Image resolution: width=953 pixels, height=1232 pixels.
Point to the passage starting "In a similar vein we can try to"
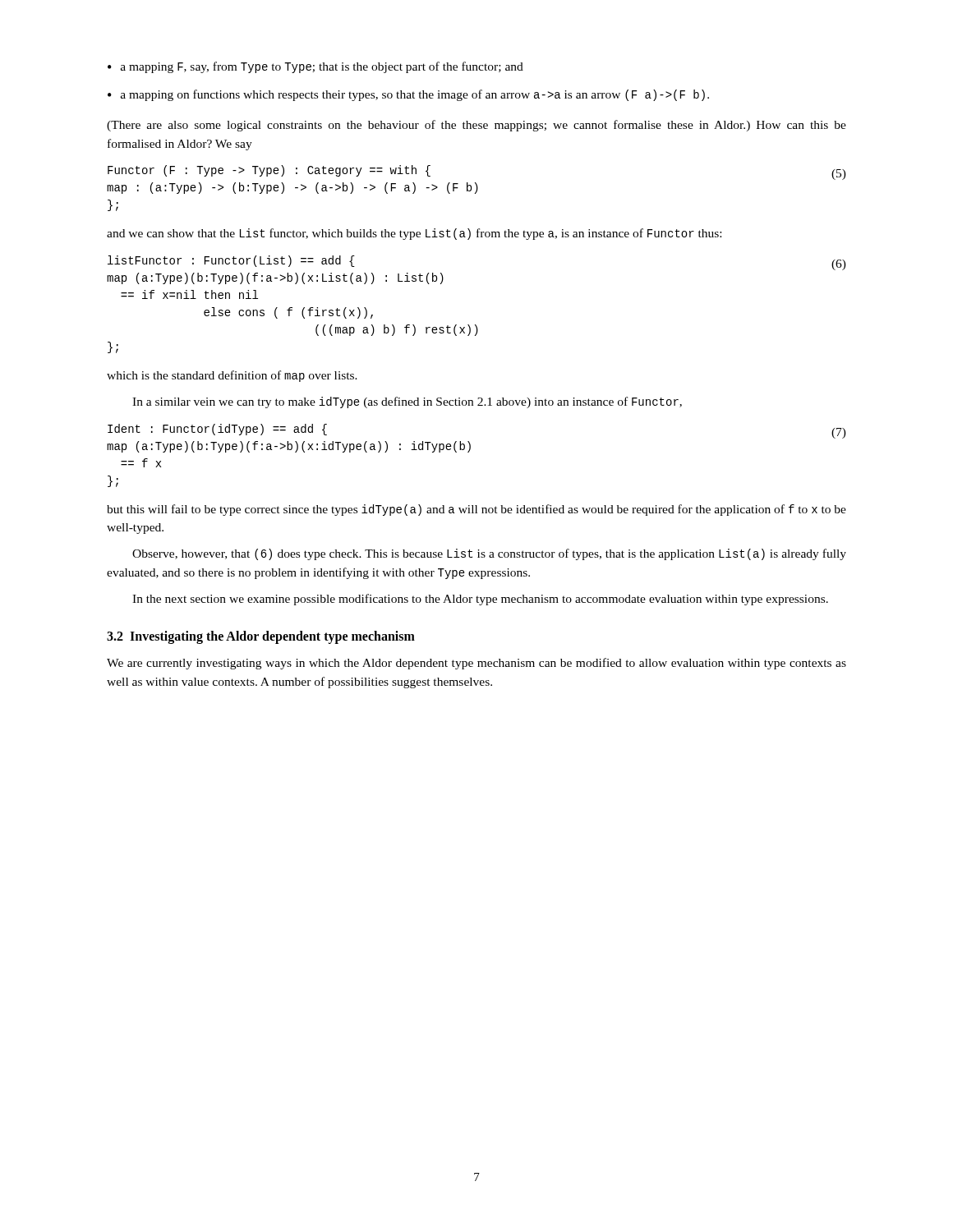click(476, 402)
